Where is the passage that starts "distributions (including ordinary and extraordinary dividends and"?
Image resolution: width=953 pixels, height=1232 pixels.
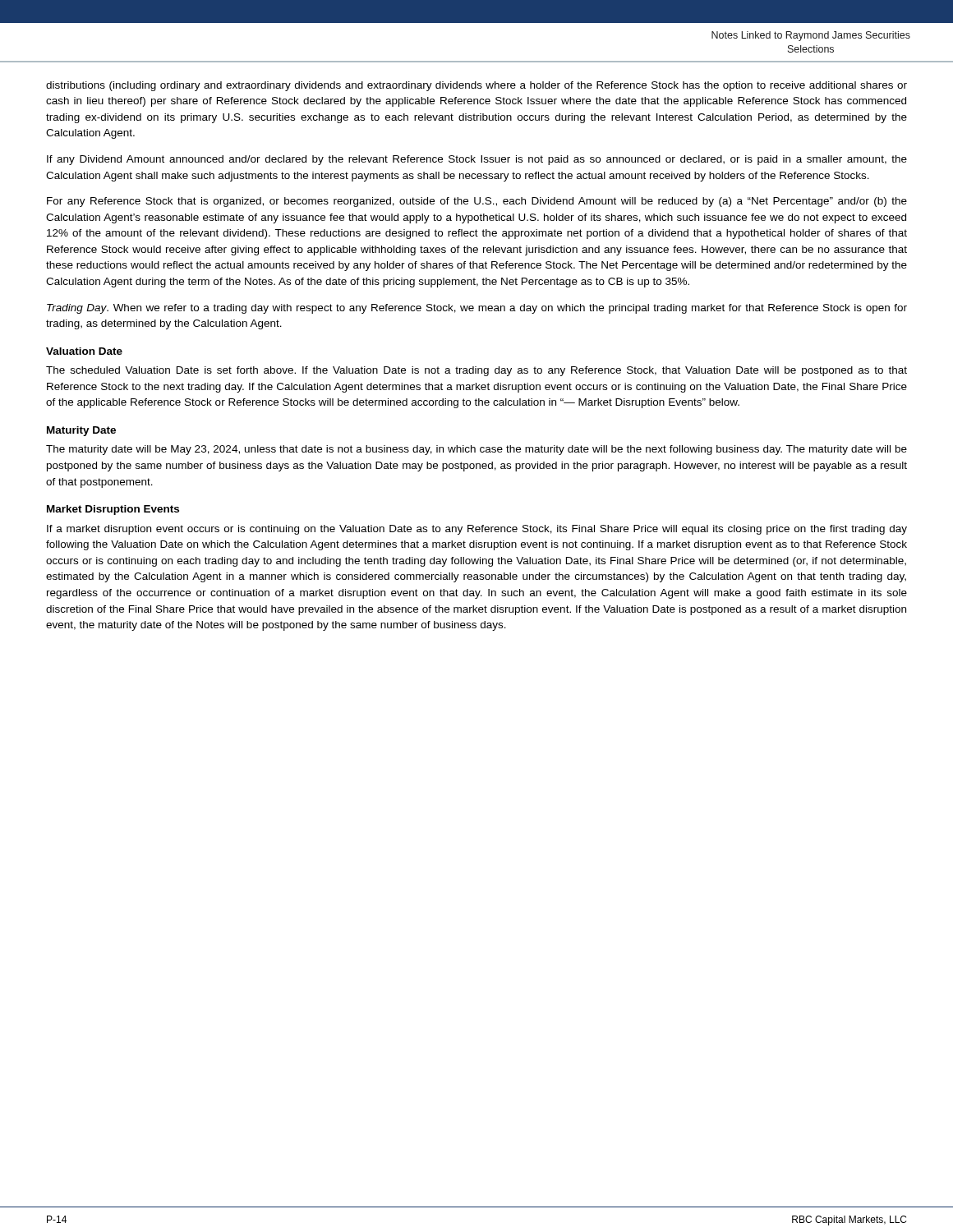click(476, 109)
